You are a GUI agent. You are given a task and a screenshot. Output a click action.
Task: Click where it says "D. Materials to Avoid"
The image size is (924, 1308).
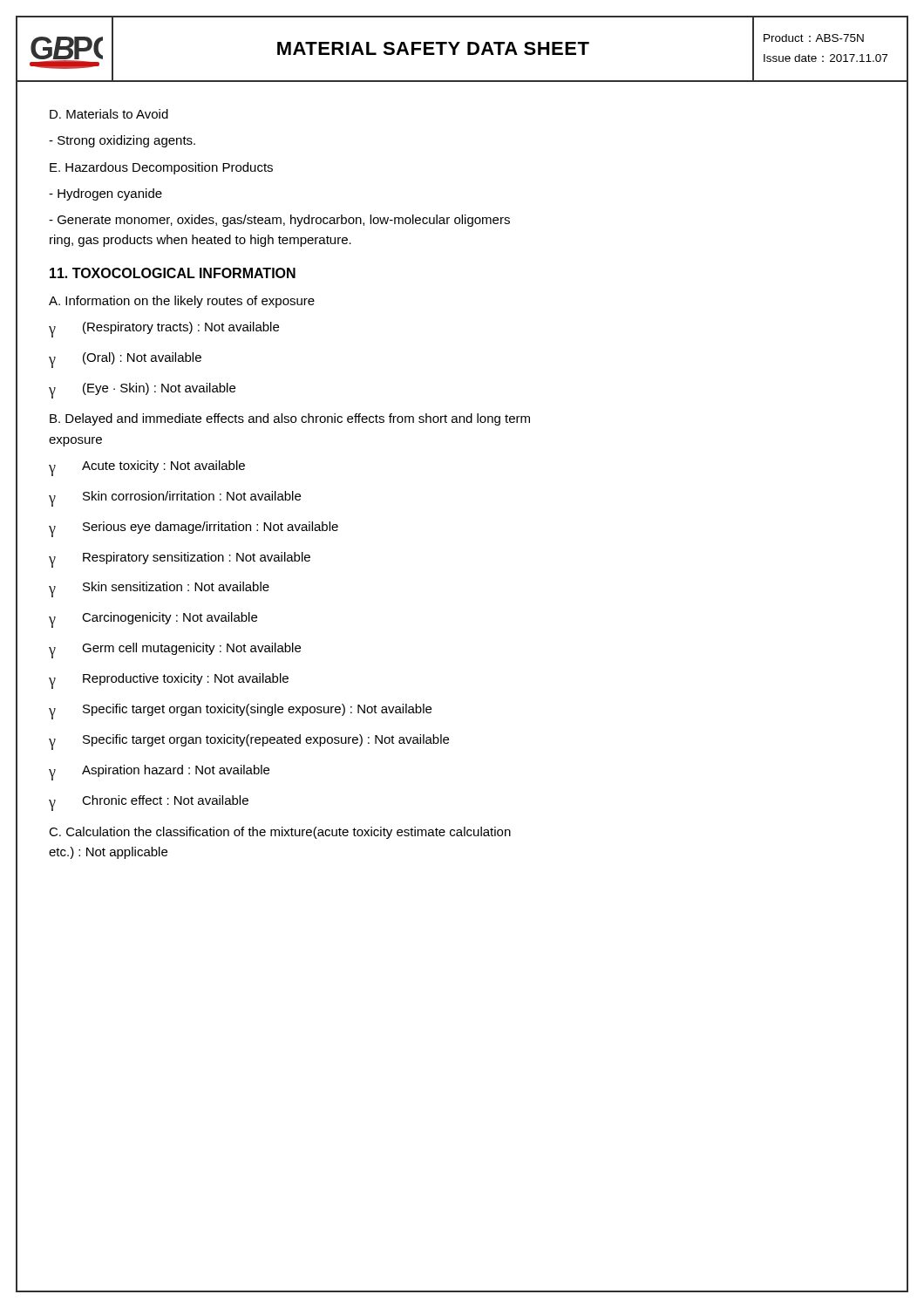[109, 114]
